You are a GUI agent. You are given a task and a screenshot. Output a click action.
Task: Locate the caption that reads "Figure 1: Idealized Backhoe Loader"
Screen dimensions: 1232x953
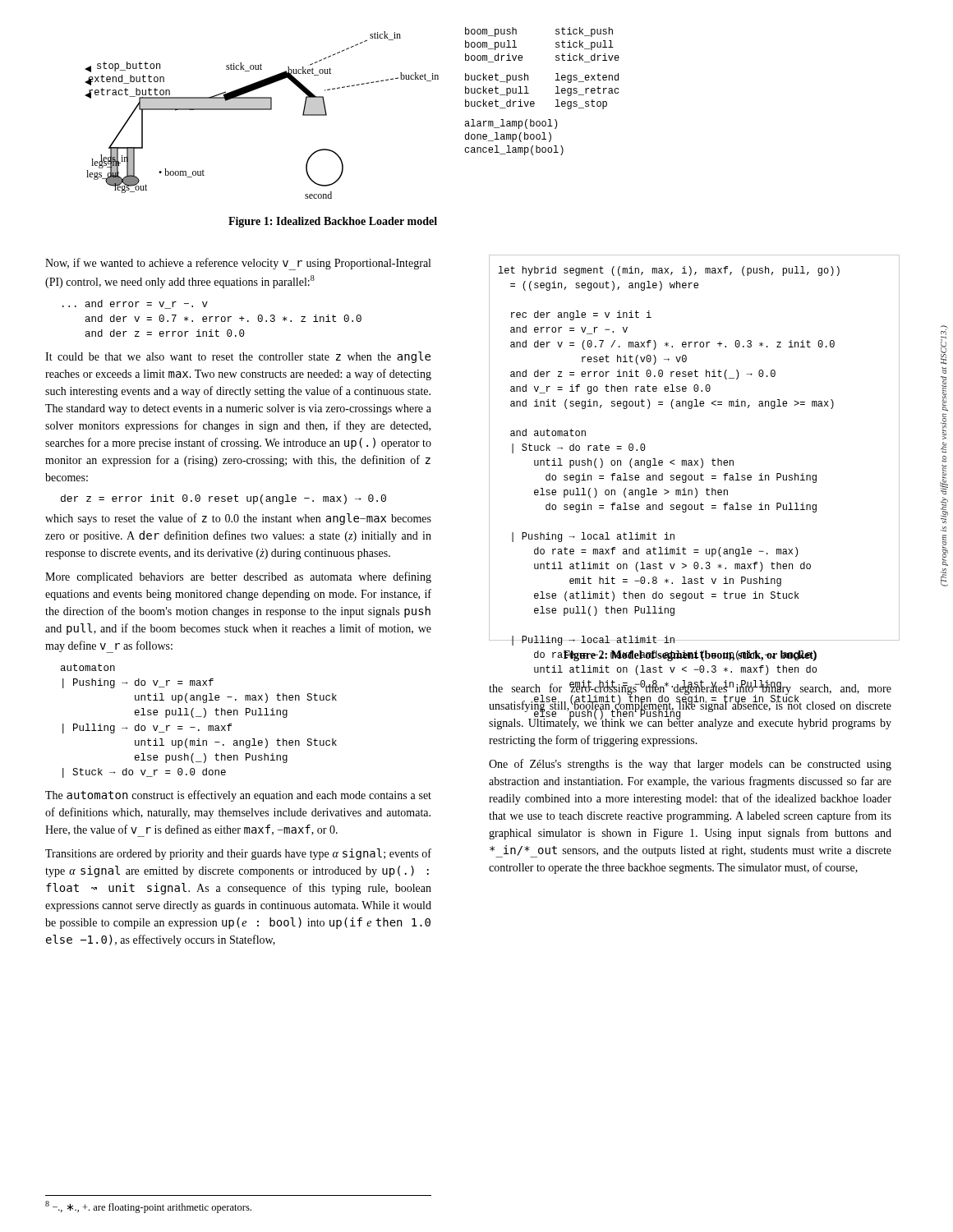pos(333,221)
